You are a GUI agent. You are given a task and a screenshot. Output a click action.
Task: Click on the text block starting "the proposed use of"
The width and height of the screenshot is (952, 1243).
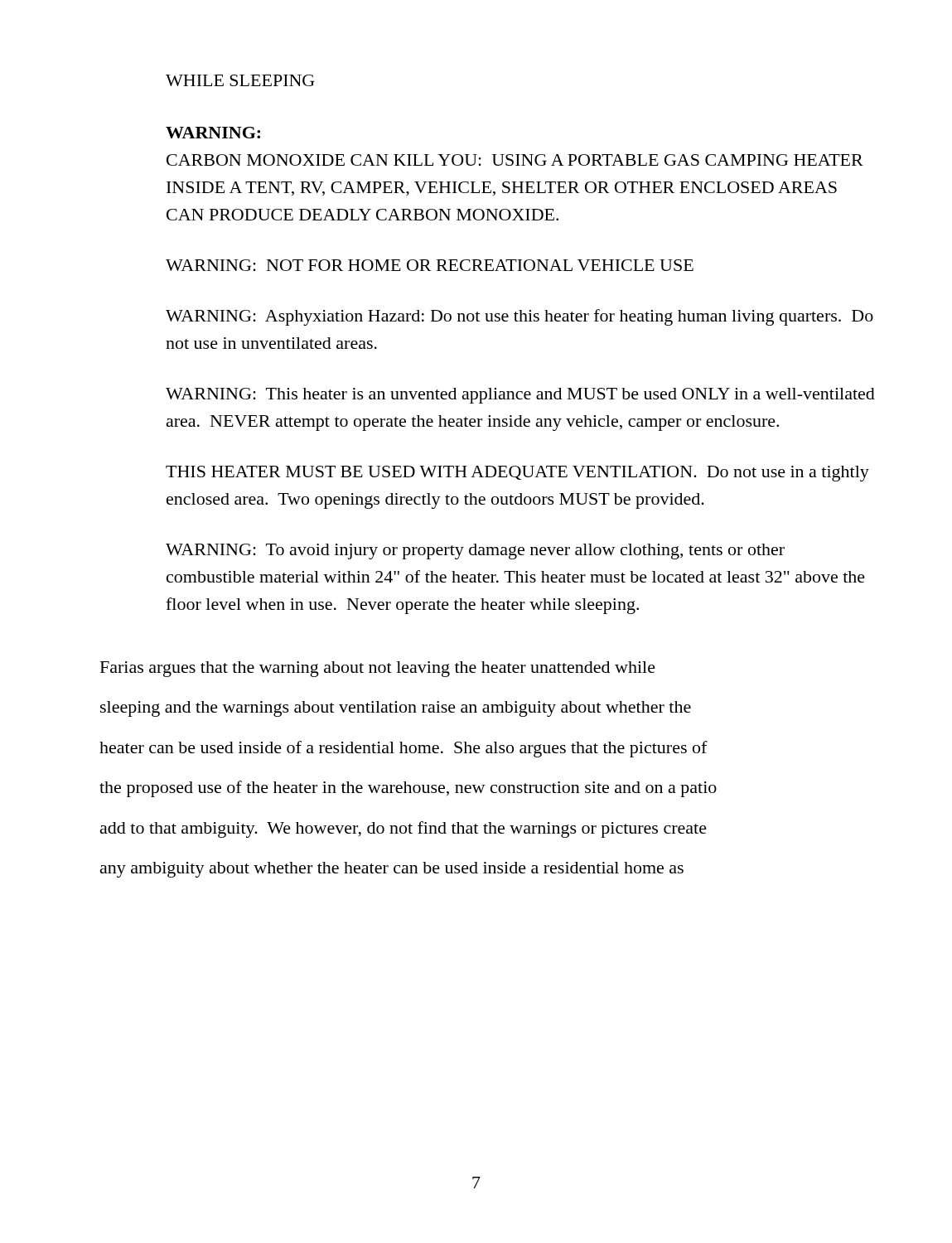408,787
